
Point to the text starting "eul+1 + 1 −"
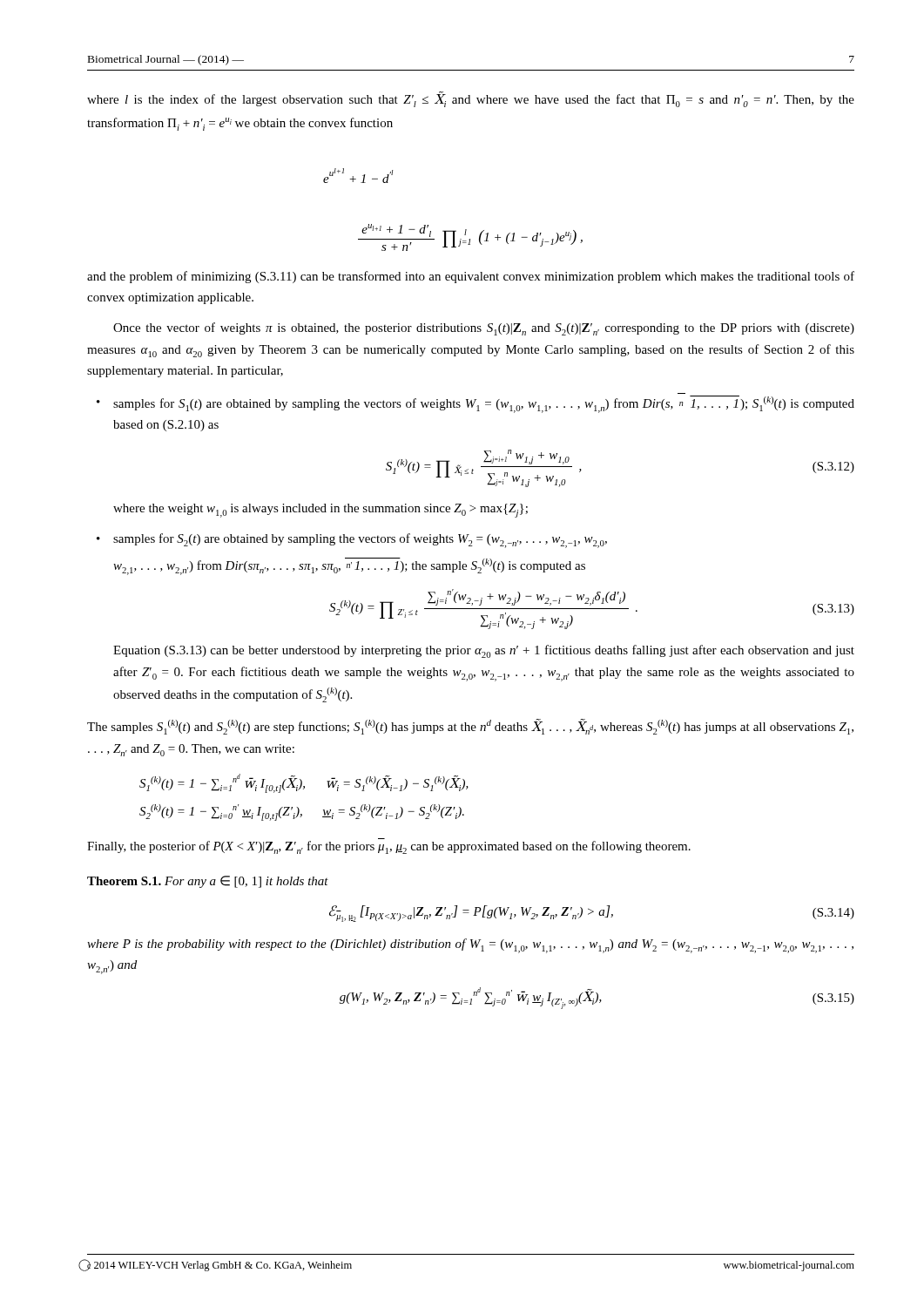click(x=358, y=176)
